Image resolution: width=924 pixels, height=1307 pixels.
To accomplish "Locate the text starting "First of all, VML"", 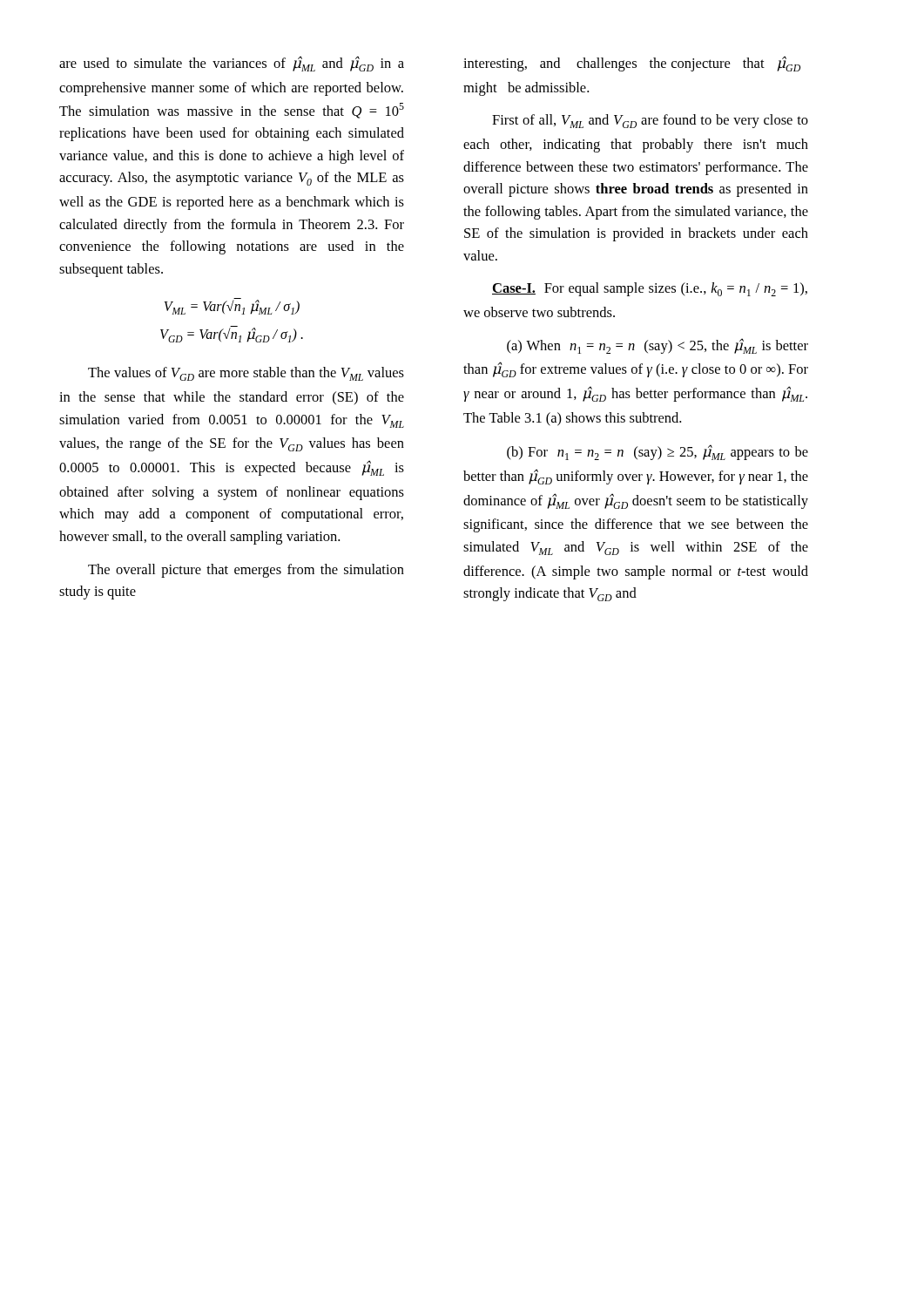I will (x=636, y=188).
